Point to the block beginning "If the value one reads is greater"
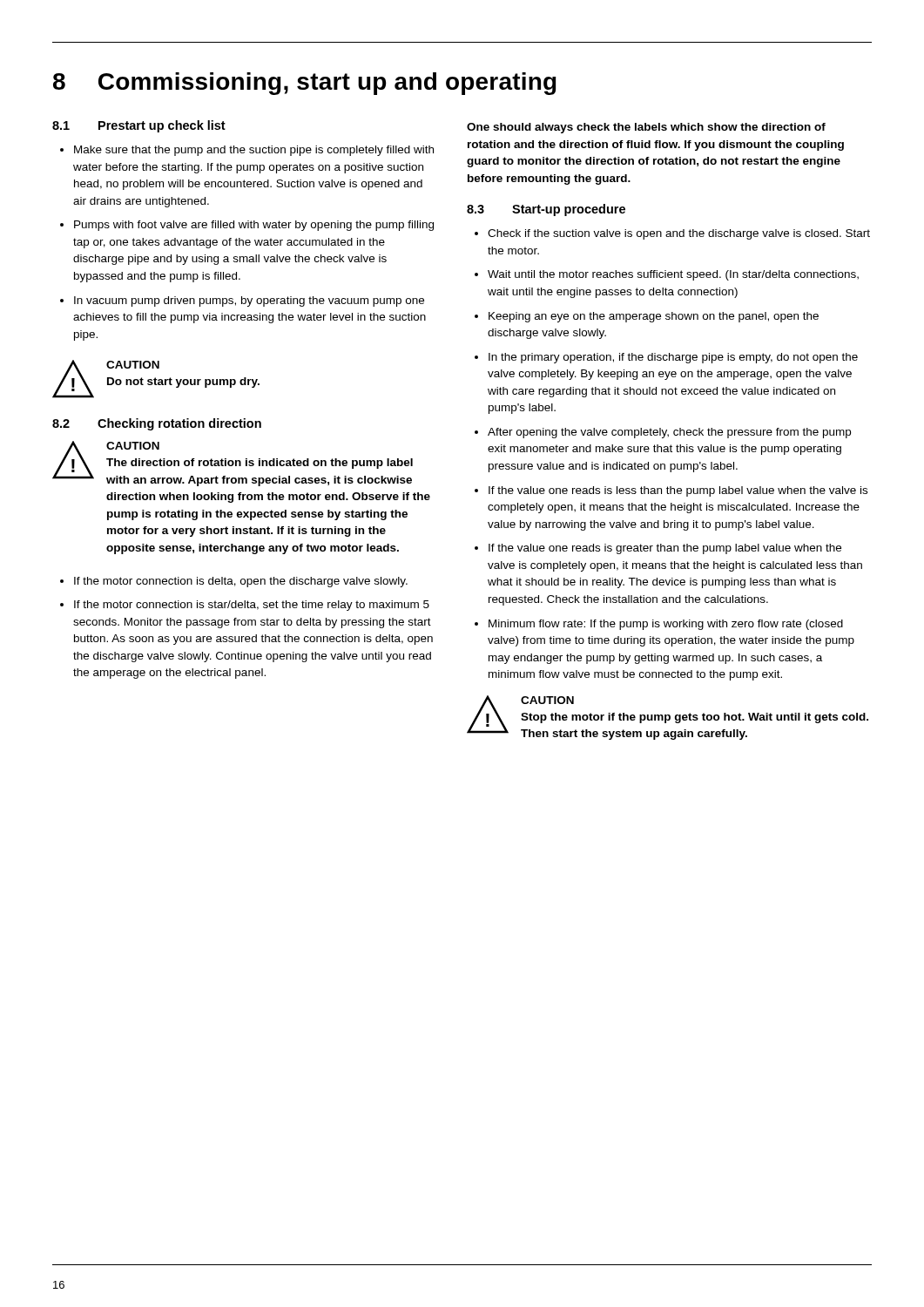Image resolution: width=924 pixels, height=1307 pixels. pyautogui.click(x=675, y=573)
